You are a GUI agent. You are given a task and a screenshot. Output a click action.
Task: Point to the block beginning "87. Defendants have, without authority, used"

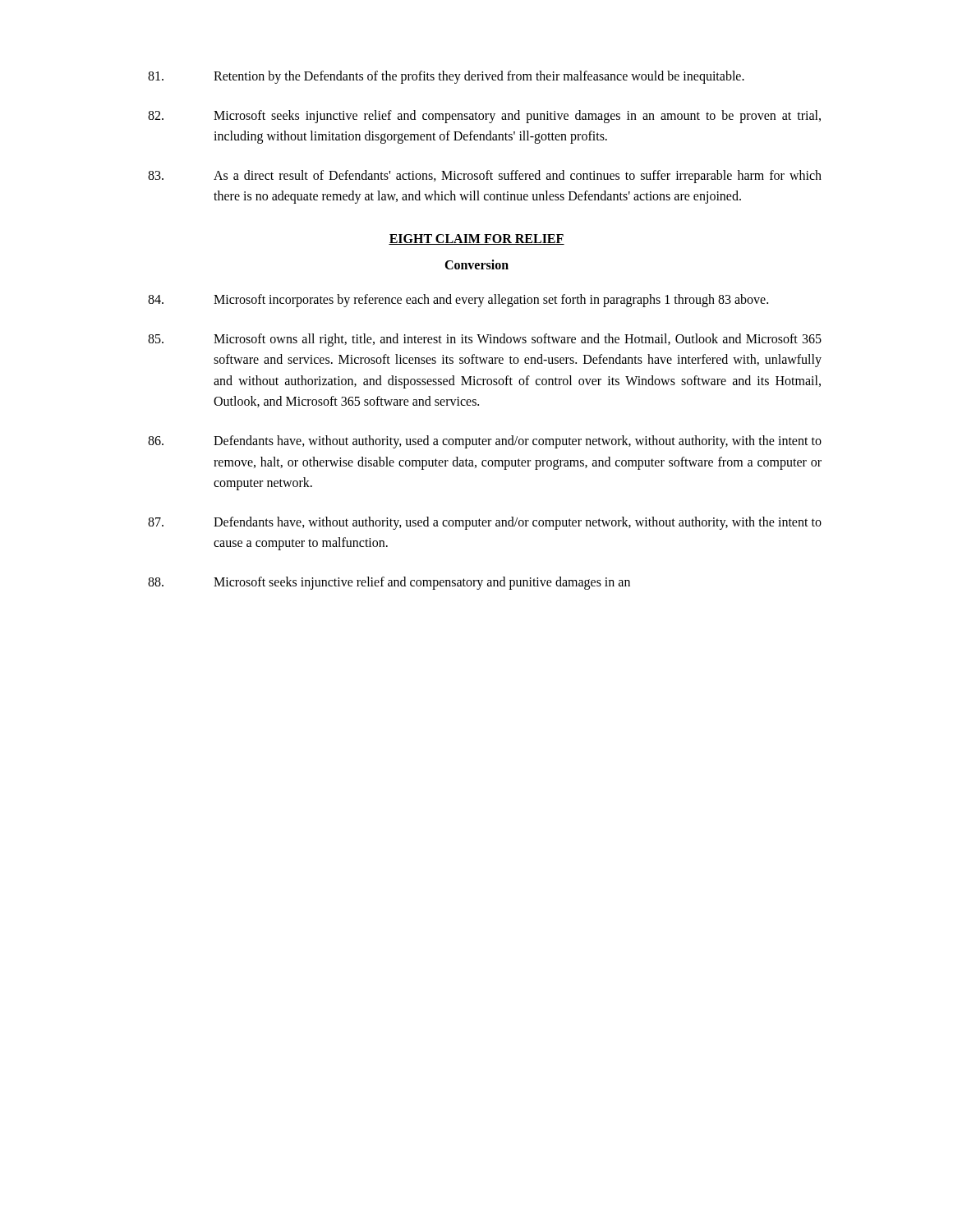click(x=476, y=532)
